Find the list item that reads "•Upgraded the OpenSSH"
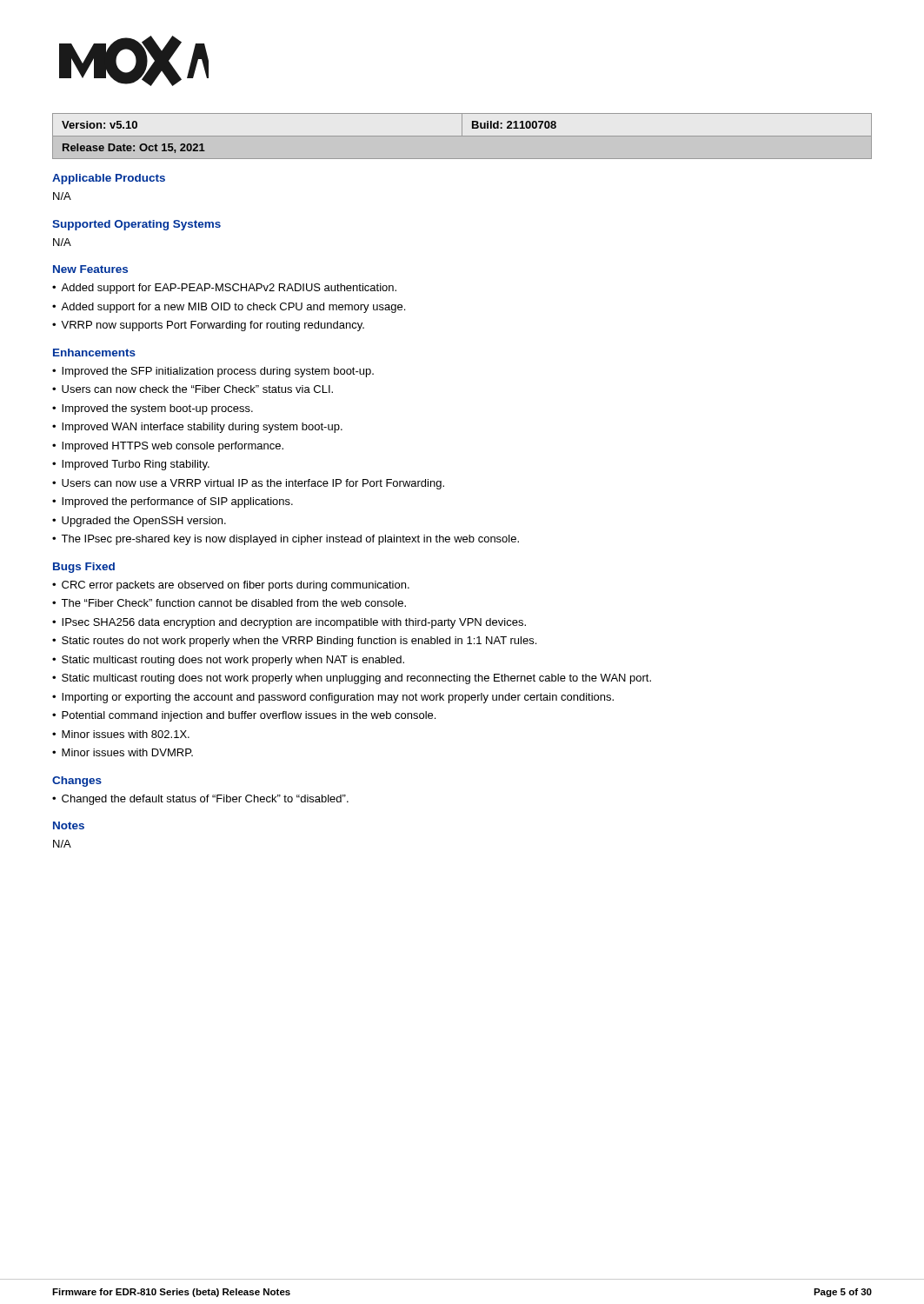 coord(139,520)
